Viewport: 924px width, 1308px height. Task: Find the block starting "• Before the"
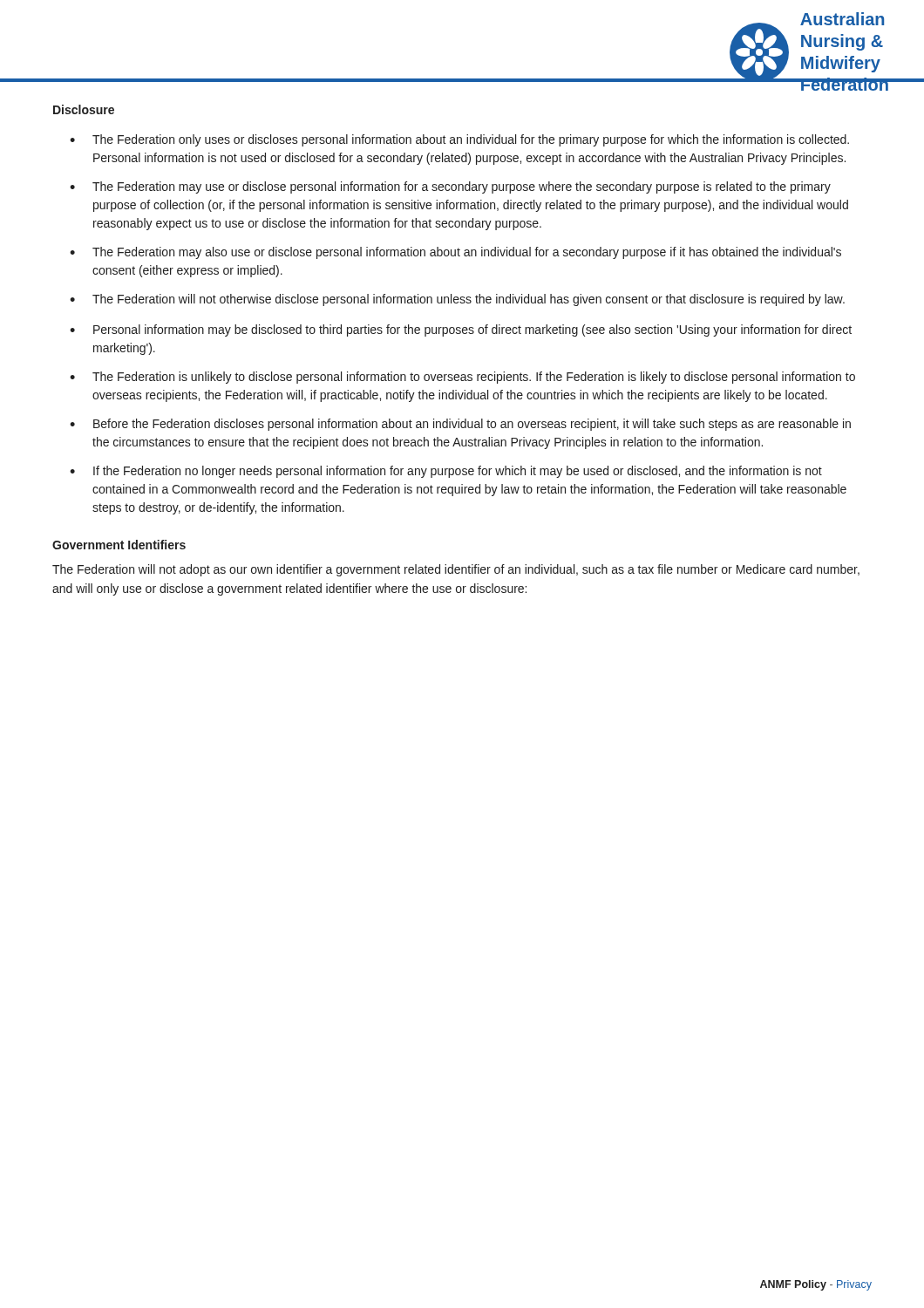click(471, 434)
